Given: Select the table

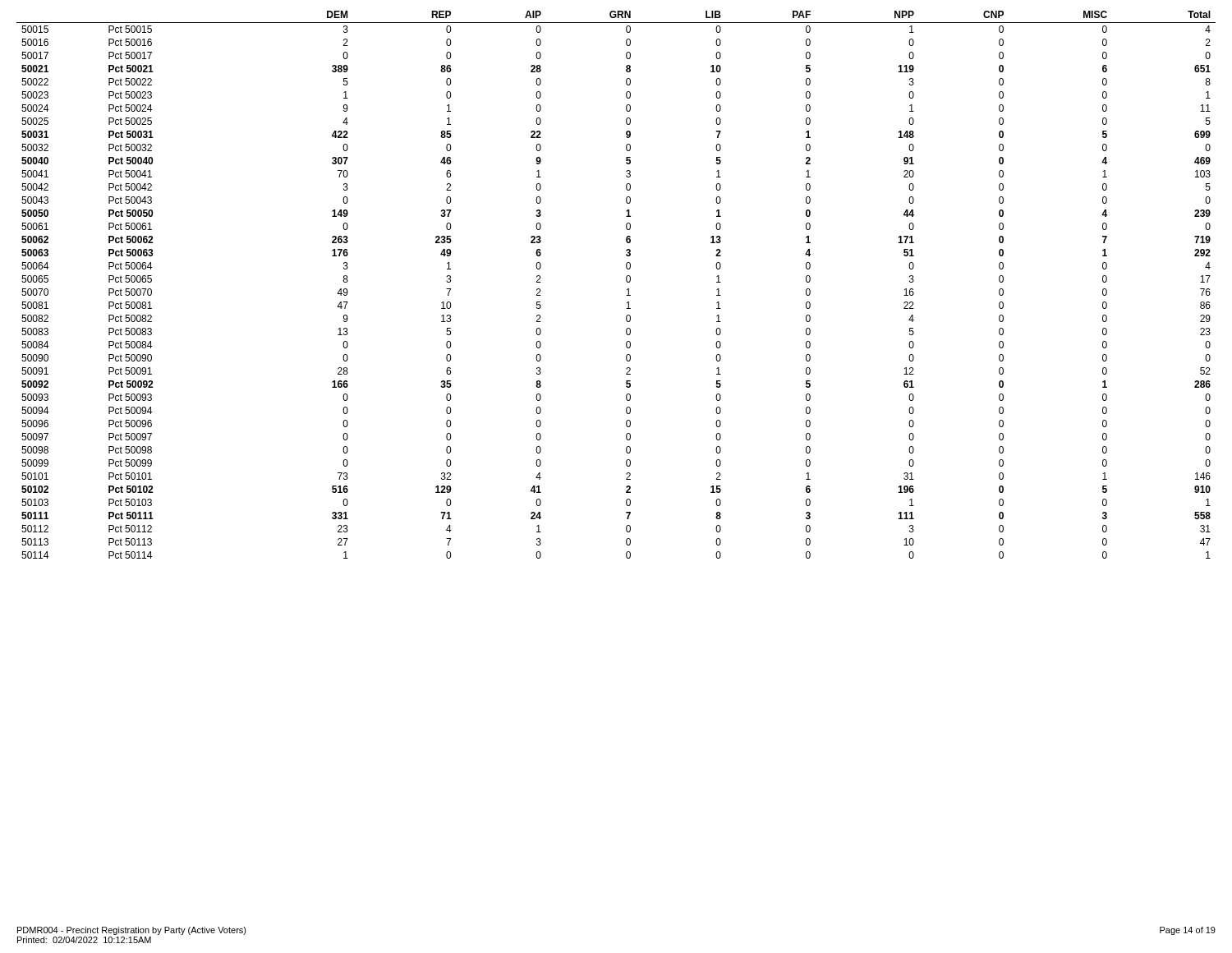Looking at the screenshot, I should (616, 285).
